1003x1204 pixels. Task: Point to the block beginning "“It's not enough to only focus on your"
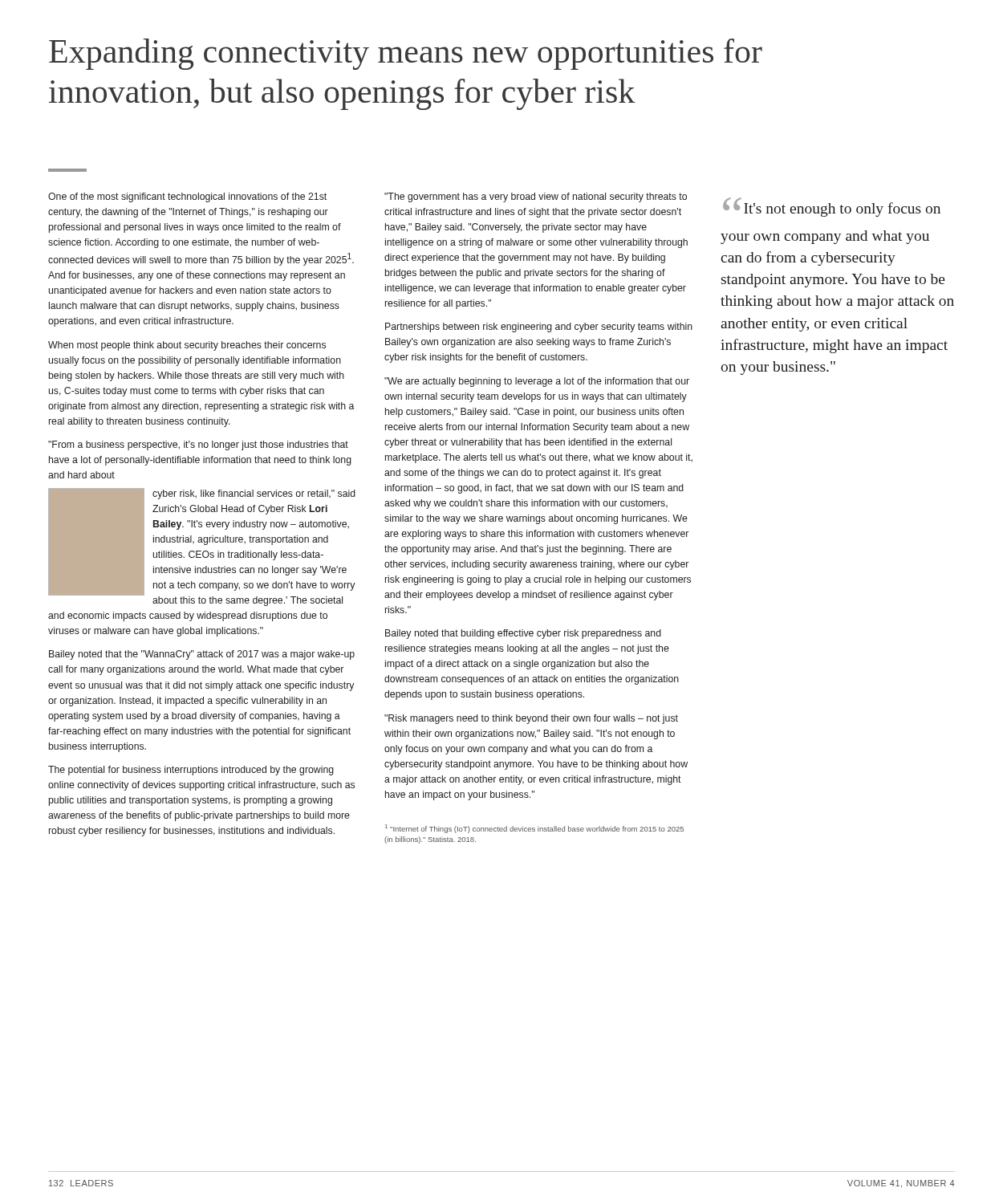coord(837,286)
